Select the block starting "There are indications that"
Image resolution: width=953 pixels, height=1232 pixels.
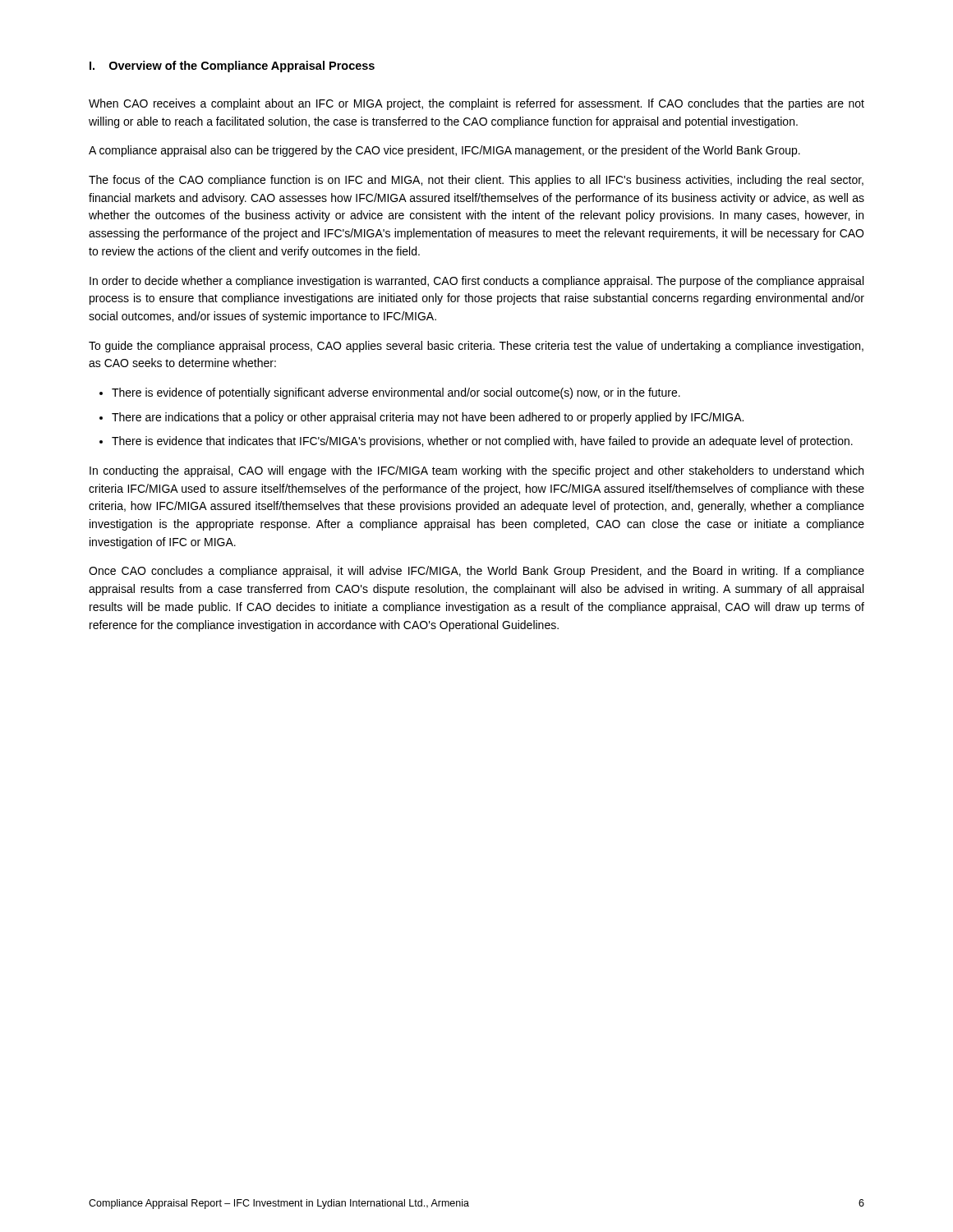[428, 417]
